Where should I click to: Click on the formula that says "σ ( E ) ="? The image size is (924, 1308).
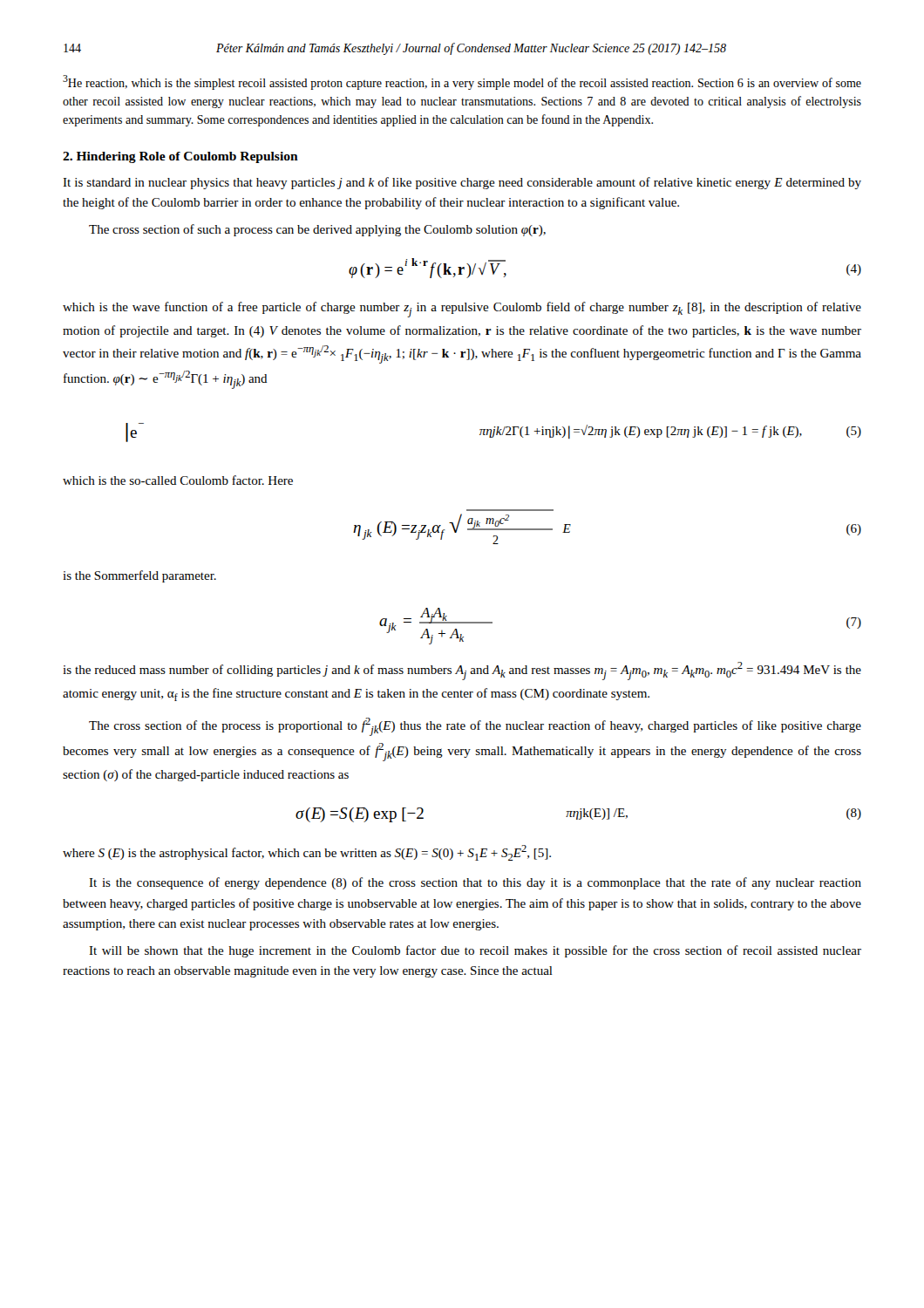click(578, 813)
